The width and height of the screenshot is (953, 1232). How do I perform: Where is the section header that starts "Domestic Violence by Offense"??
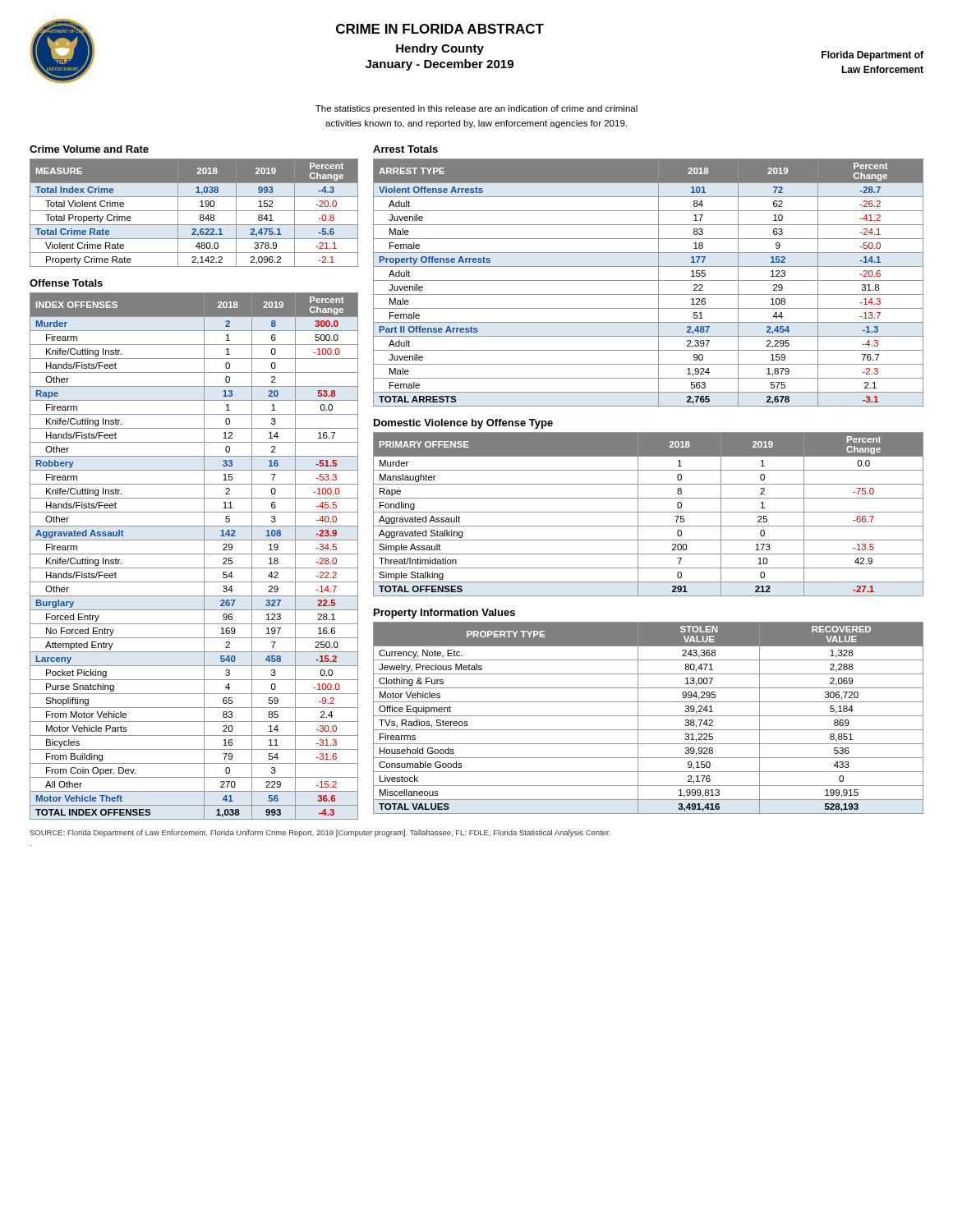(463, 422)
